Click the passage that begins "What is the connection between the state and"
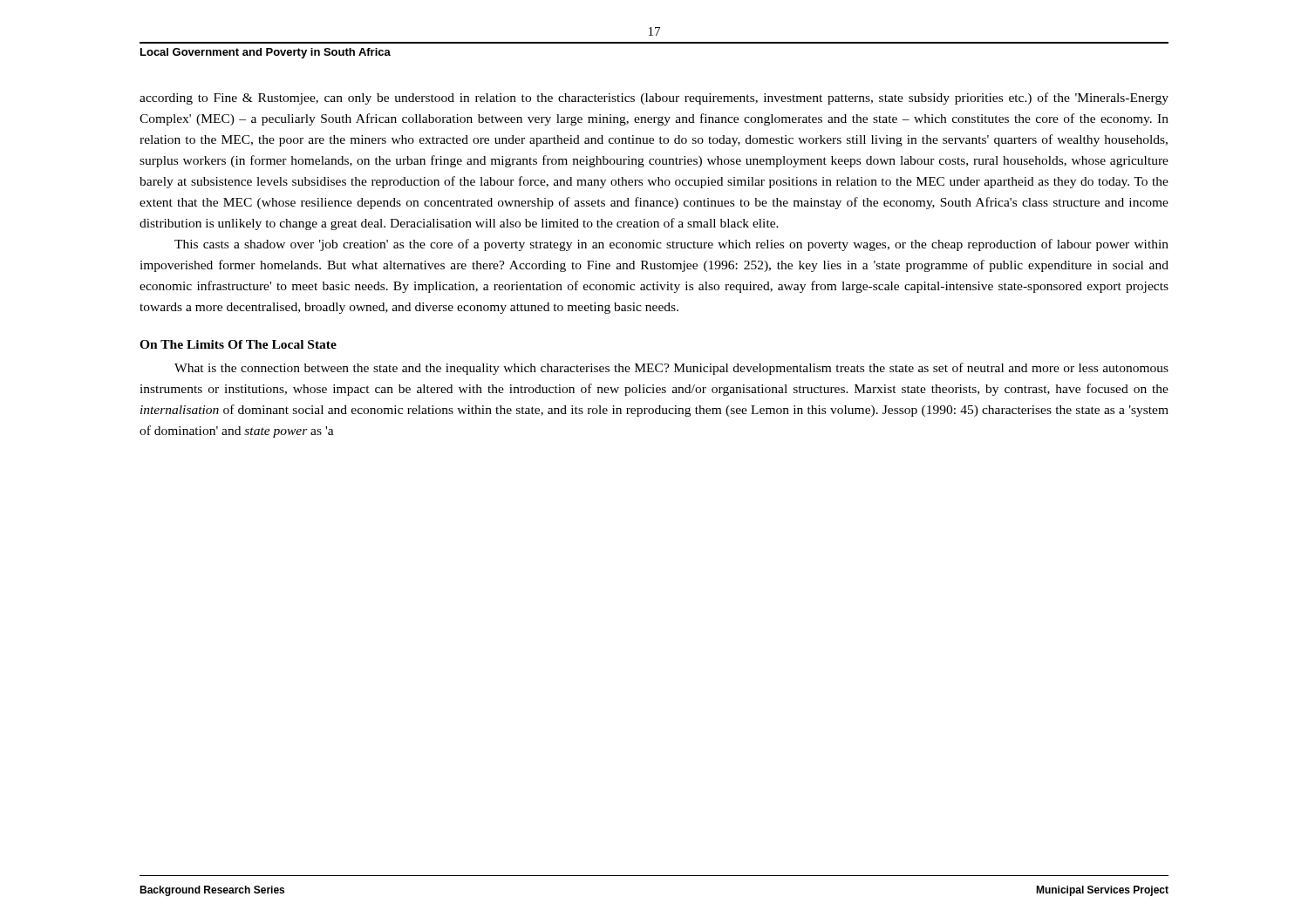The width and height of the screenshot is (1308, 924). (x=654, y=399)
